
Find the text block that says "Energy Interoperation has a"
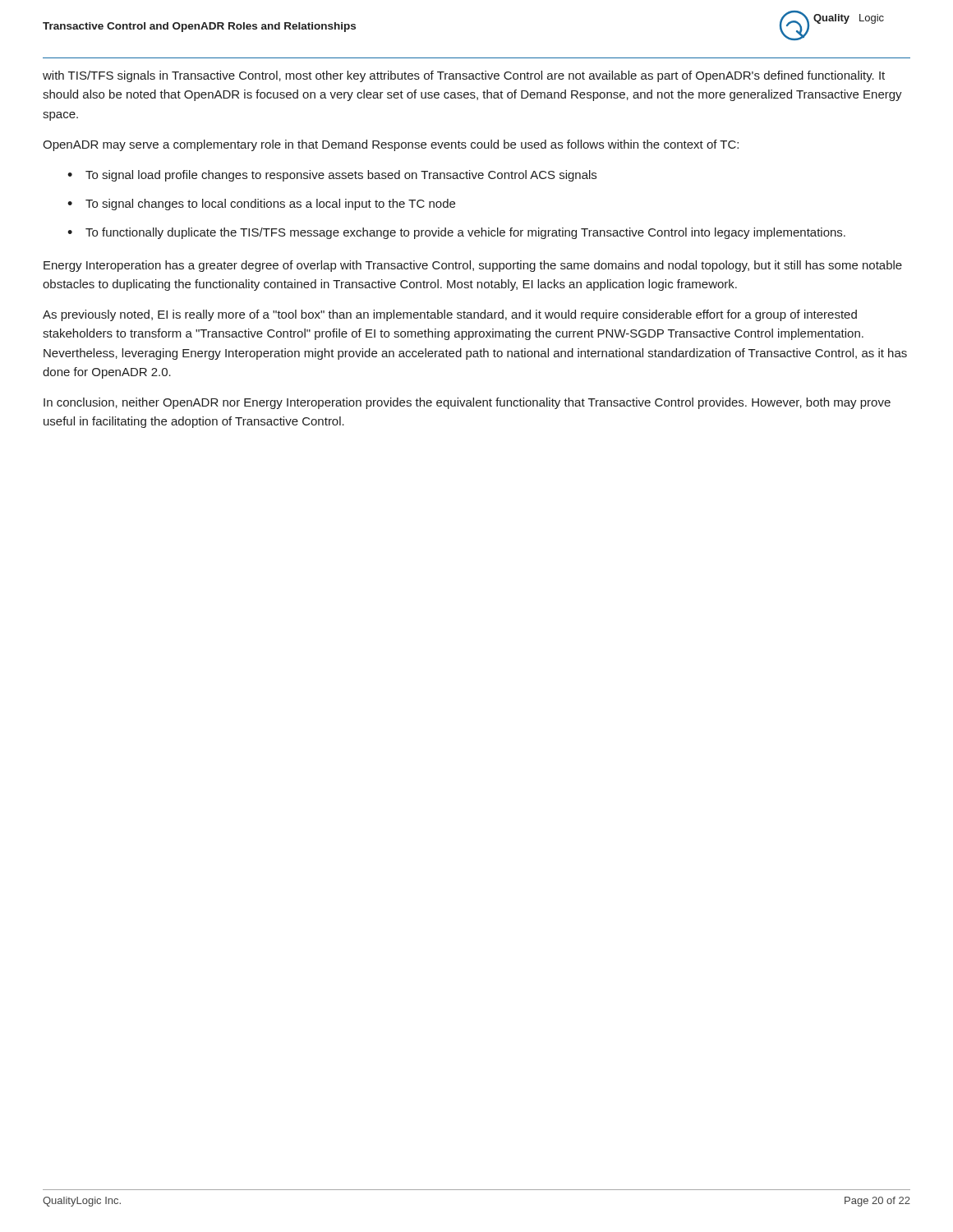click(472, 274)
